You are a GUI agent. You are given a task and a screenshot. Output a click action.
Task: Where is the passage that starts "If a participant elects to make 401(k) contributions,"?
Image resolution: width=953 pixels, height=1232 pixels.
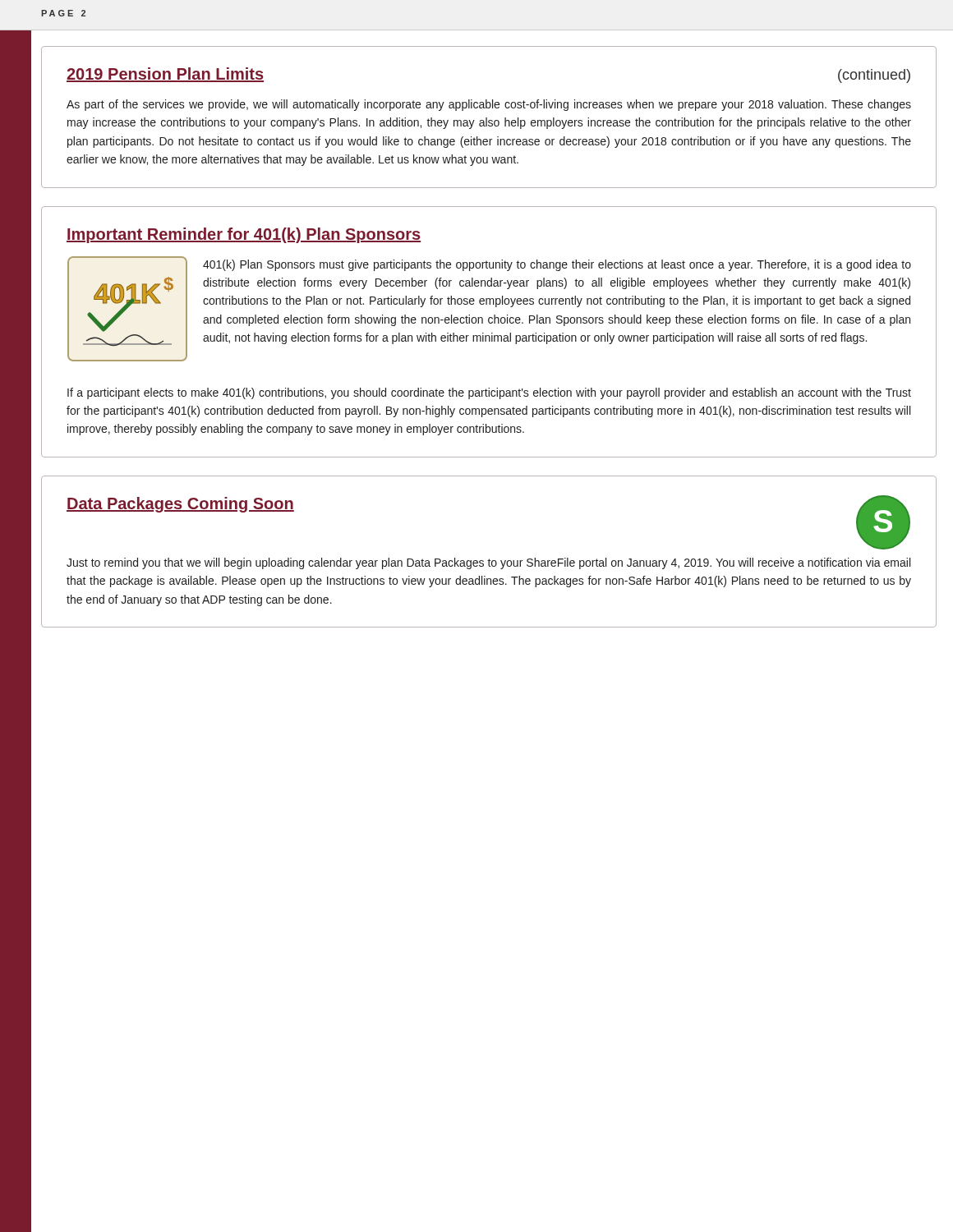click(489, 411)
